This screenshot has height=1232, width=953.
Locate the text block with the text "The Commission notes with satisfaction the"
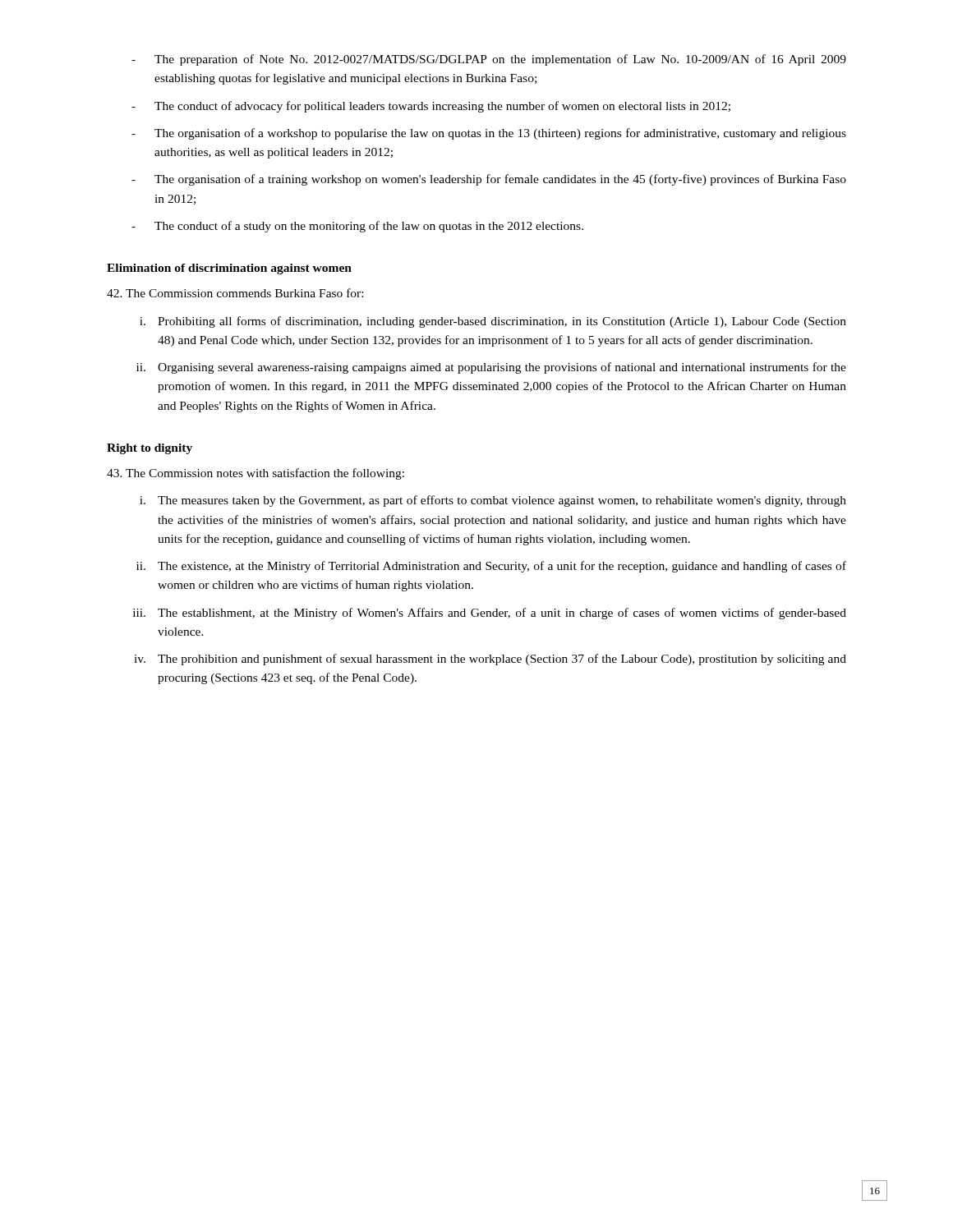tap(256, 473)
